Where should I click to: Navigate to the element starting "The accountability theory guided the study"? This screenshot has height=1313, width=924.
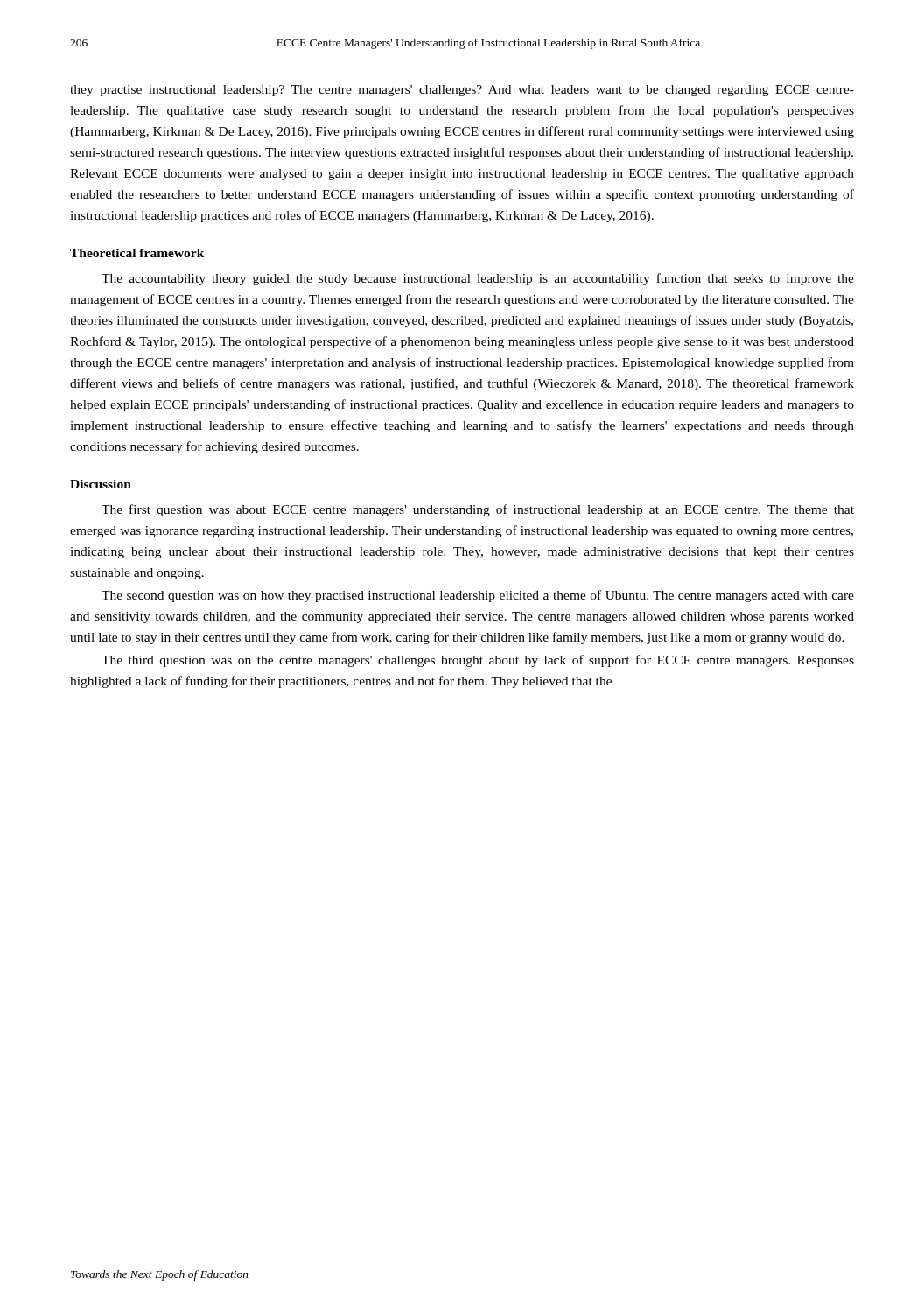[x=462, y=362]
